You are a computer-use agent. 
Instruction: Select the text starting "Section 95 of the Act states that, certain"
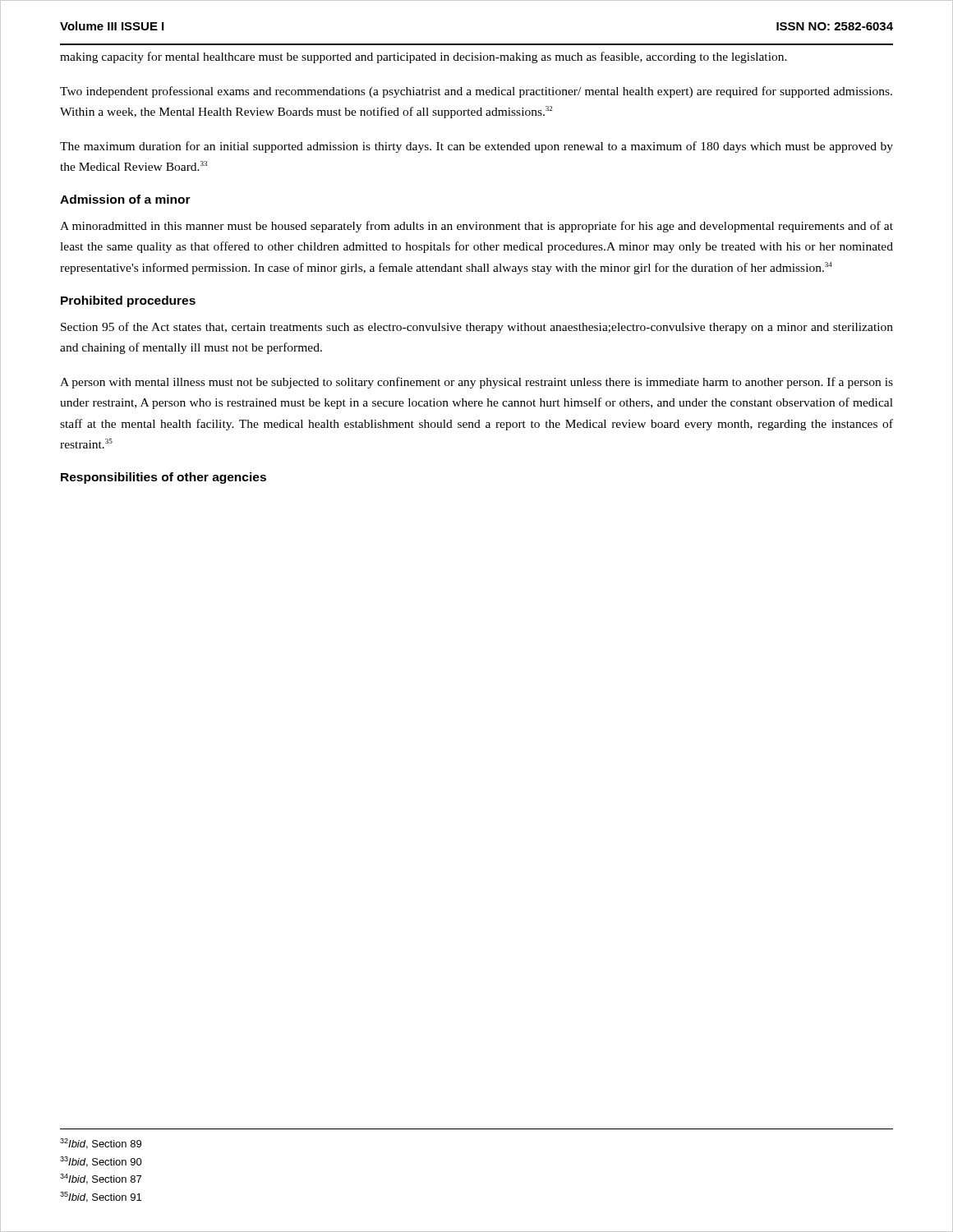coord(476,337)
